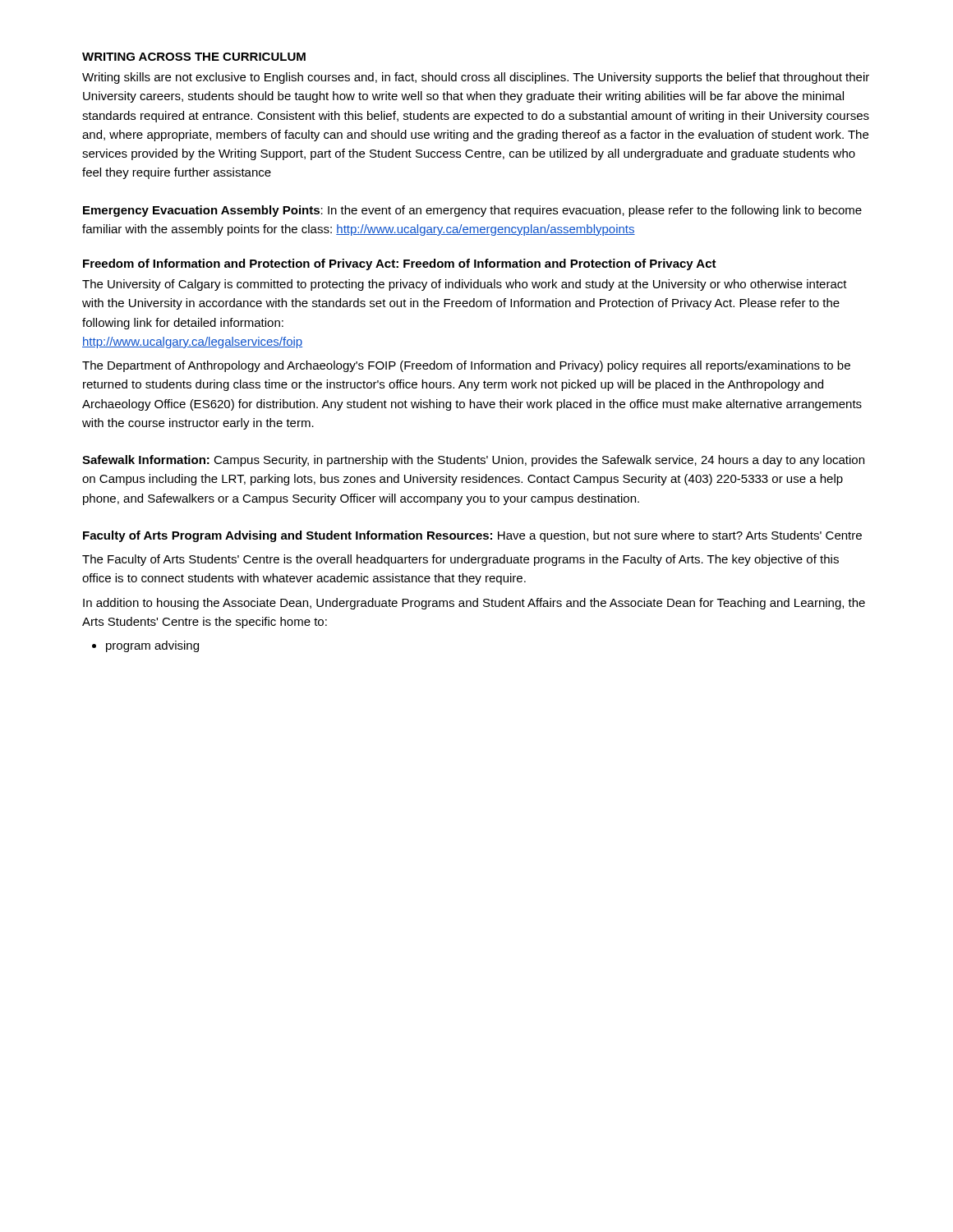Point to the block starting "WRITING ACROSS THE CURRICULUM"
This screenshot has height=1232, width=953.
point(194,56)
